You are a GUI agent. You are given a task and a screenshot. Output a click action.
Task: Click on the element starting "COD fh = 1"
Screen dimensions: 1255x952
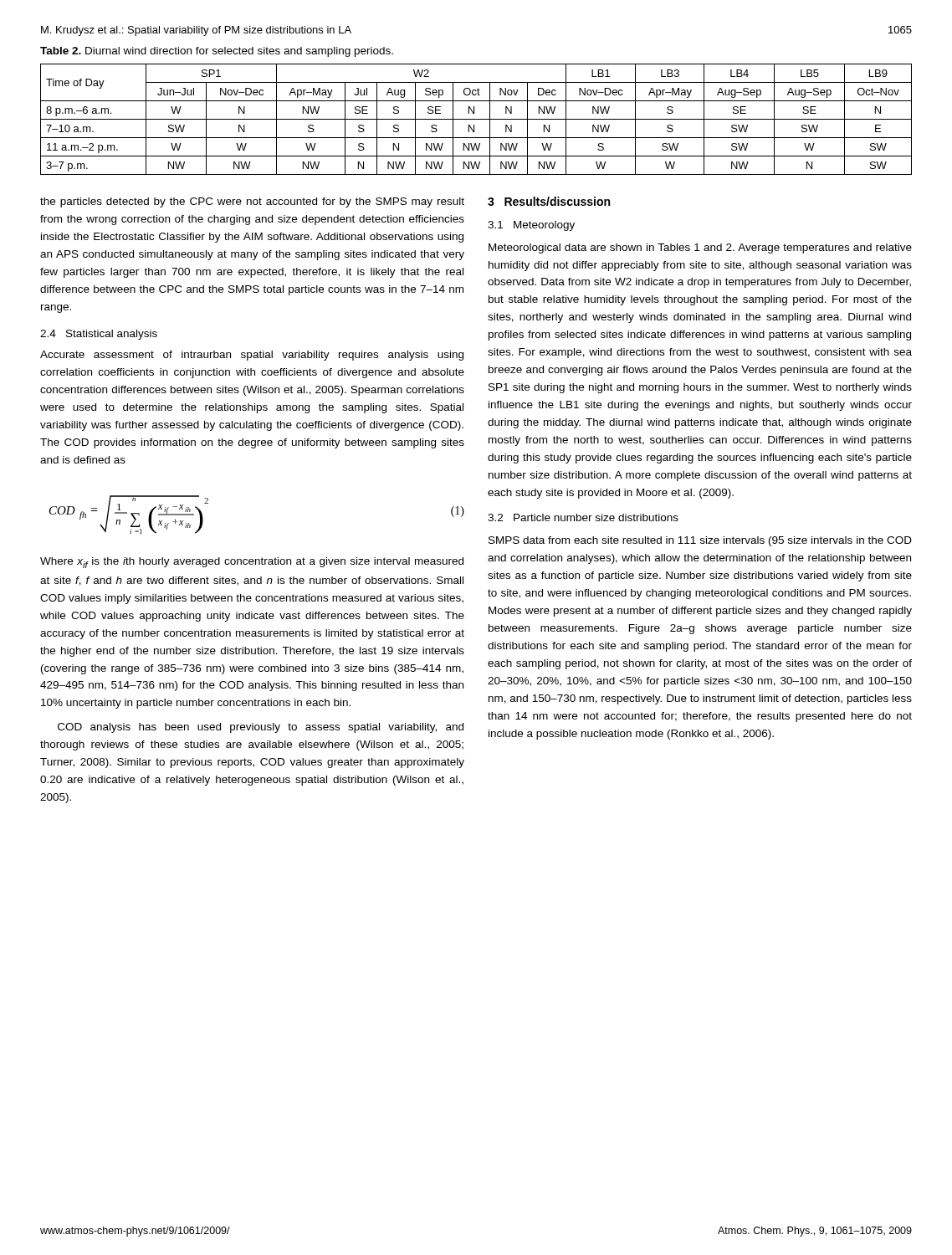click(x=151, y=514)
